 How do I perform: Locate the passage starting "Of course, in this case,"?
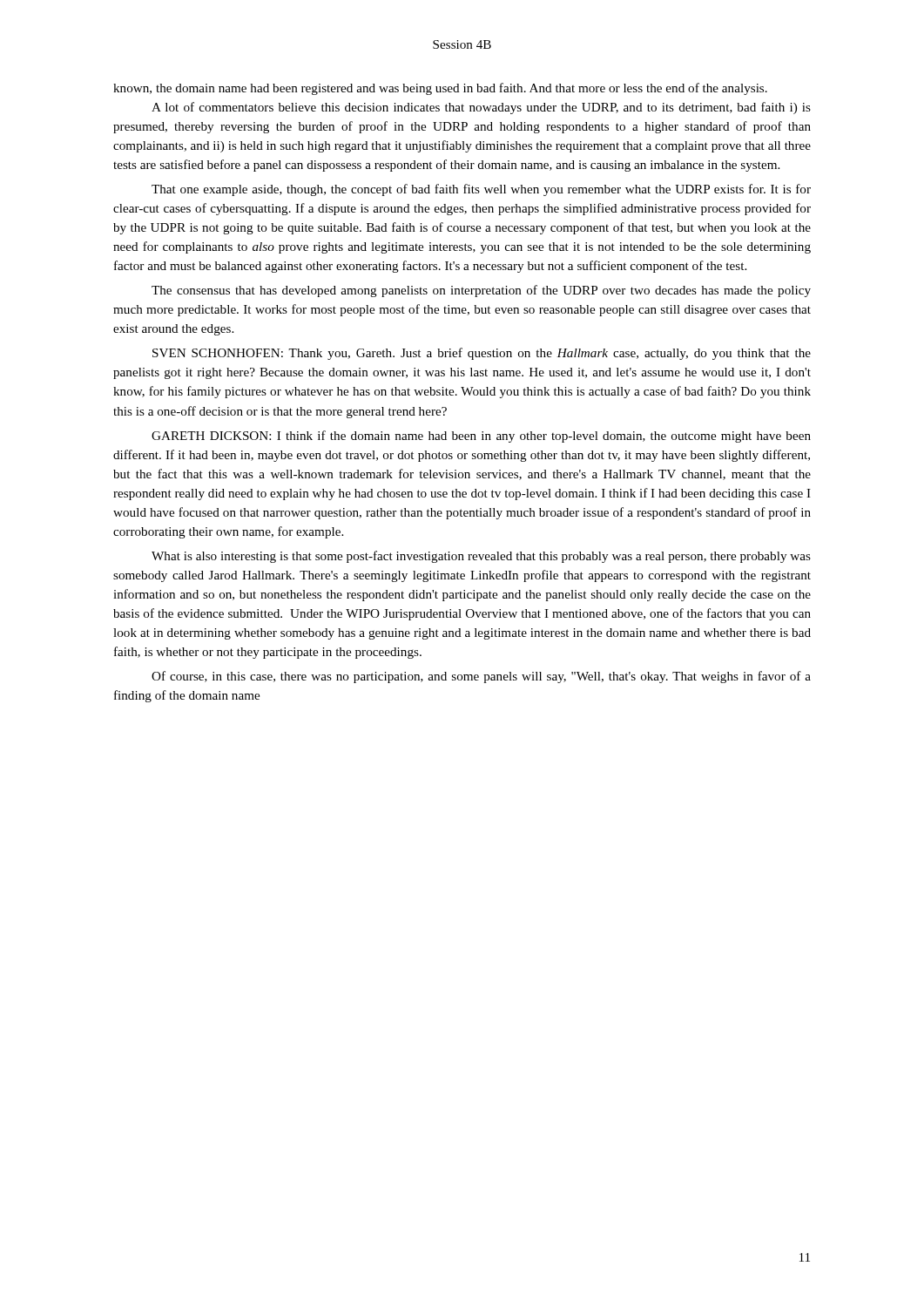click(462, 686)
